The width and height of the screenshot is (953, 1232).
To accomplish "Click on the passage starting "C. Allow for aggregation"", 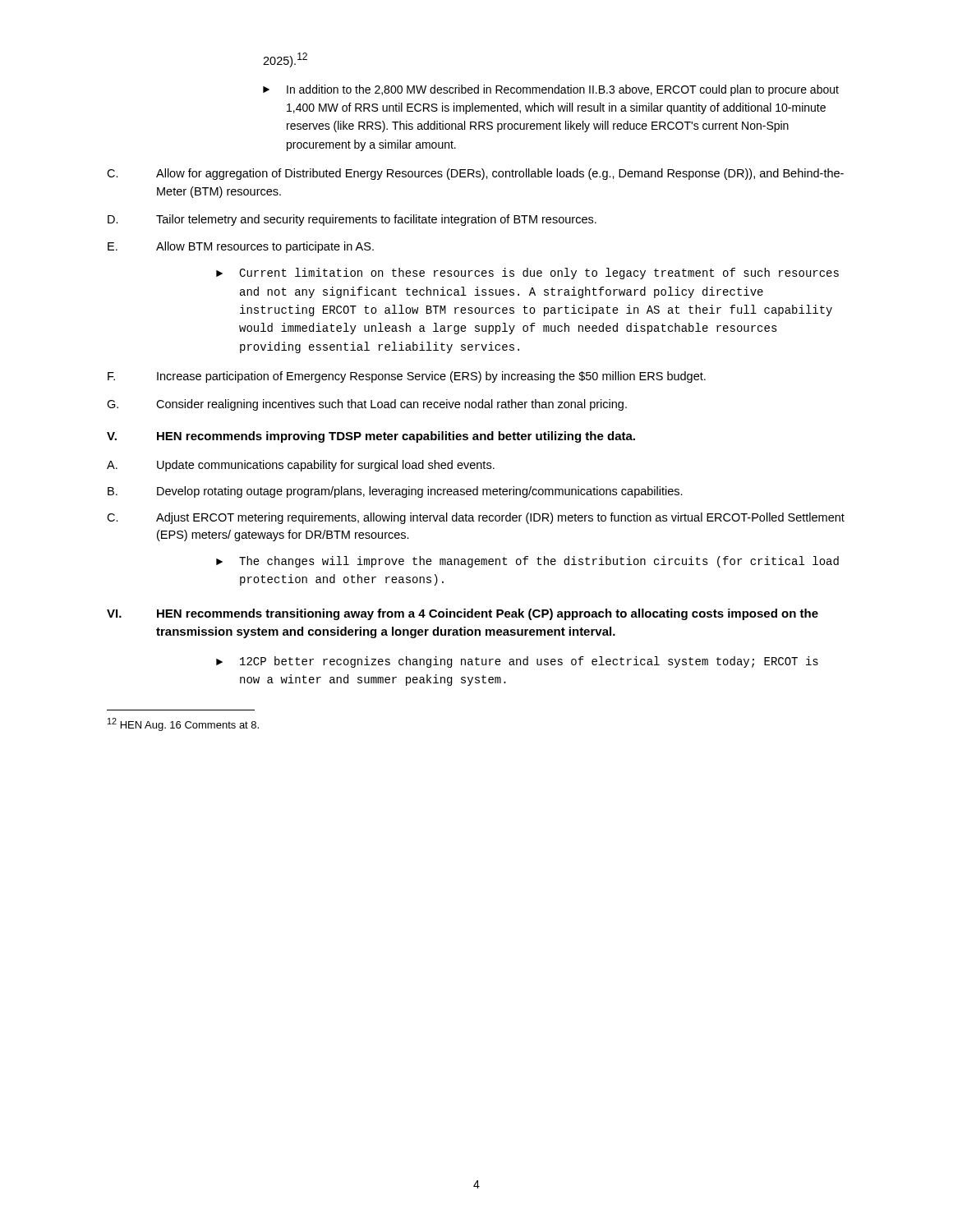I will pyautogui.click(x=476, y=183).
